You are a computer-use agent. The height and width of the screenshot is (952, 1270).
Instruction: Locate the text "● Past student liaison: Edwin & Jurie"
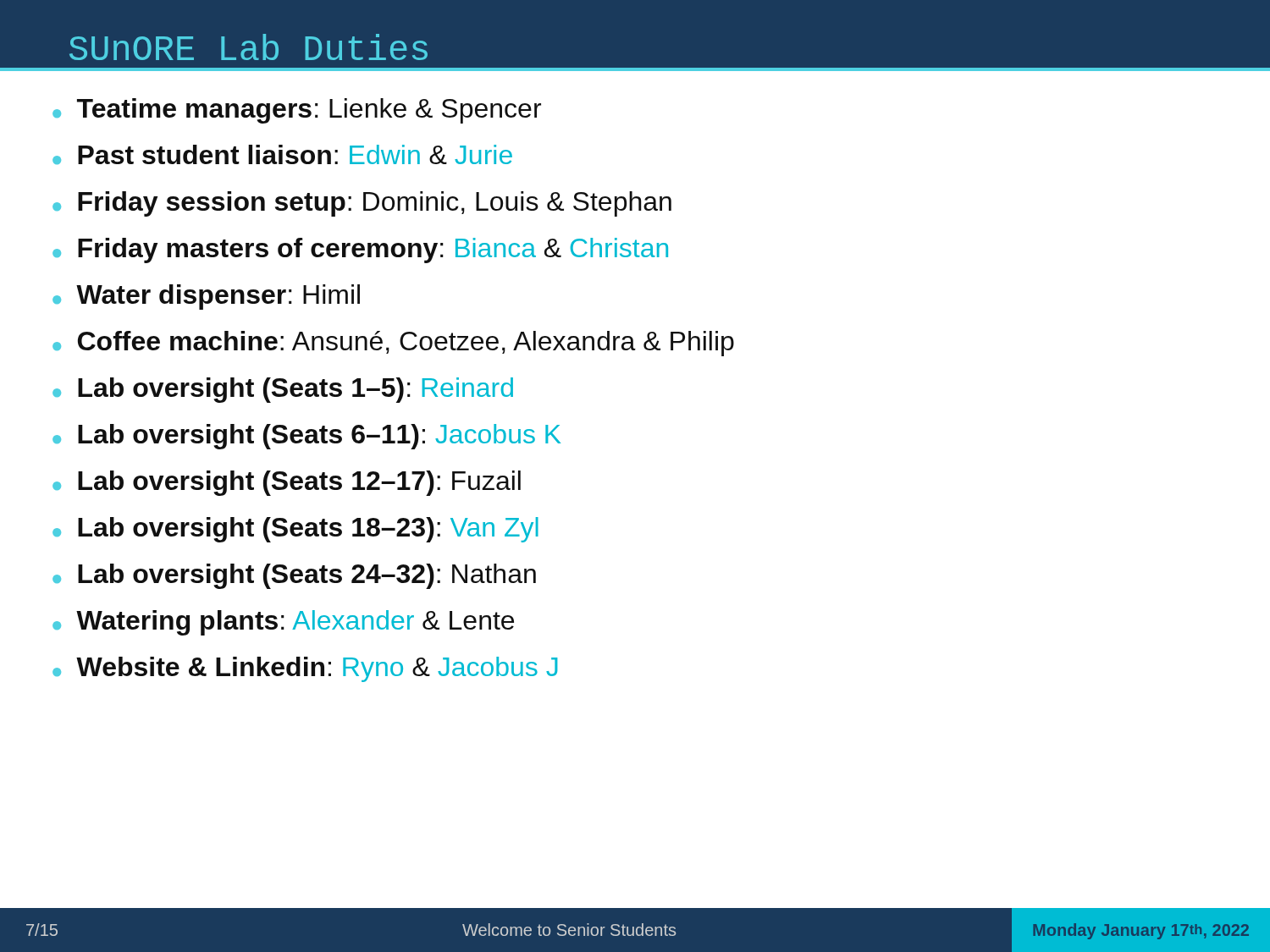click(282, 155)
